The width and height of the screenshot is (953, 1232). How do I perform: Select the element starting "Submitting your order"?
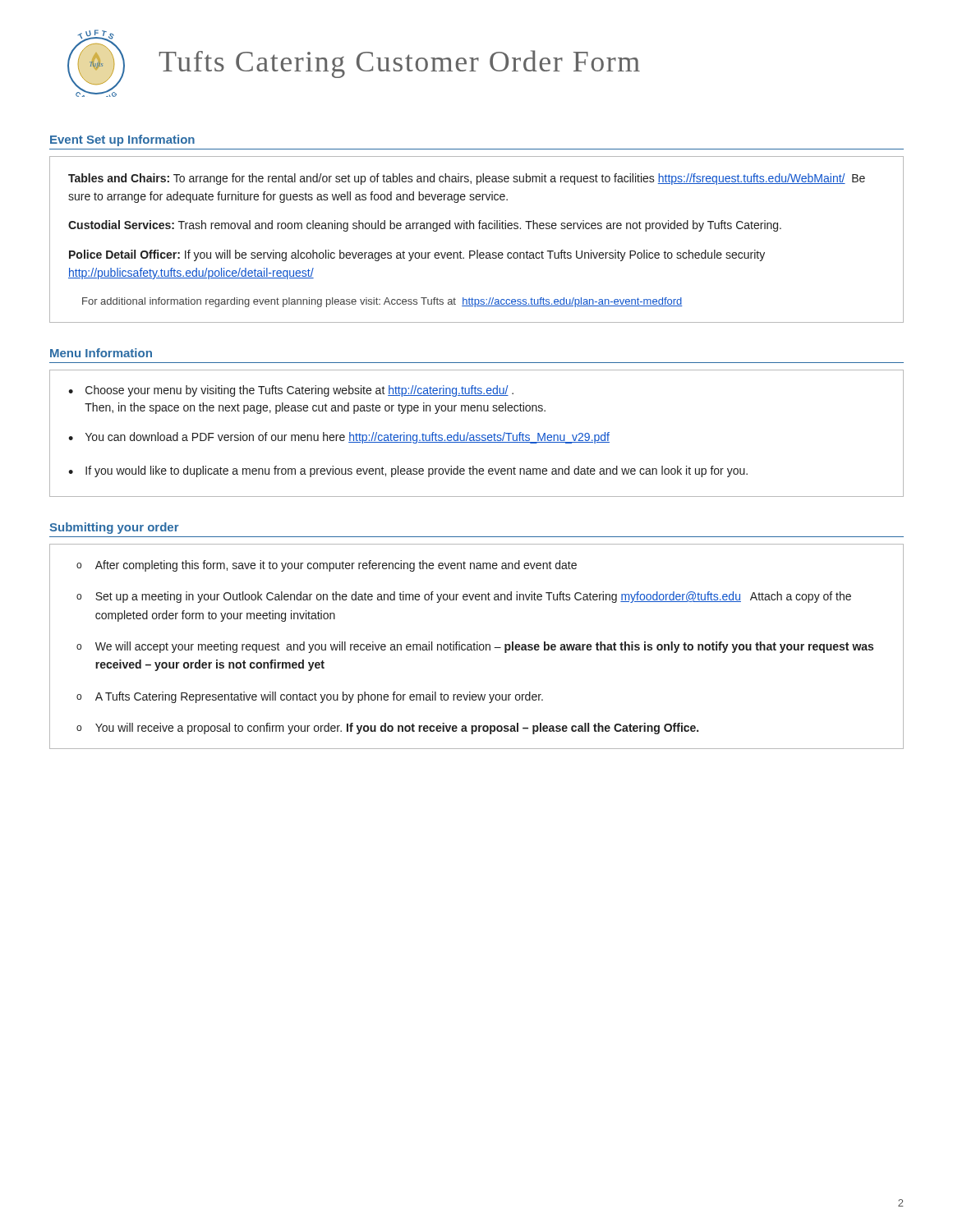[114, 527]
